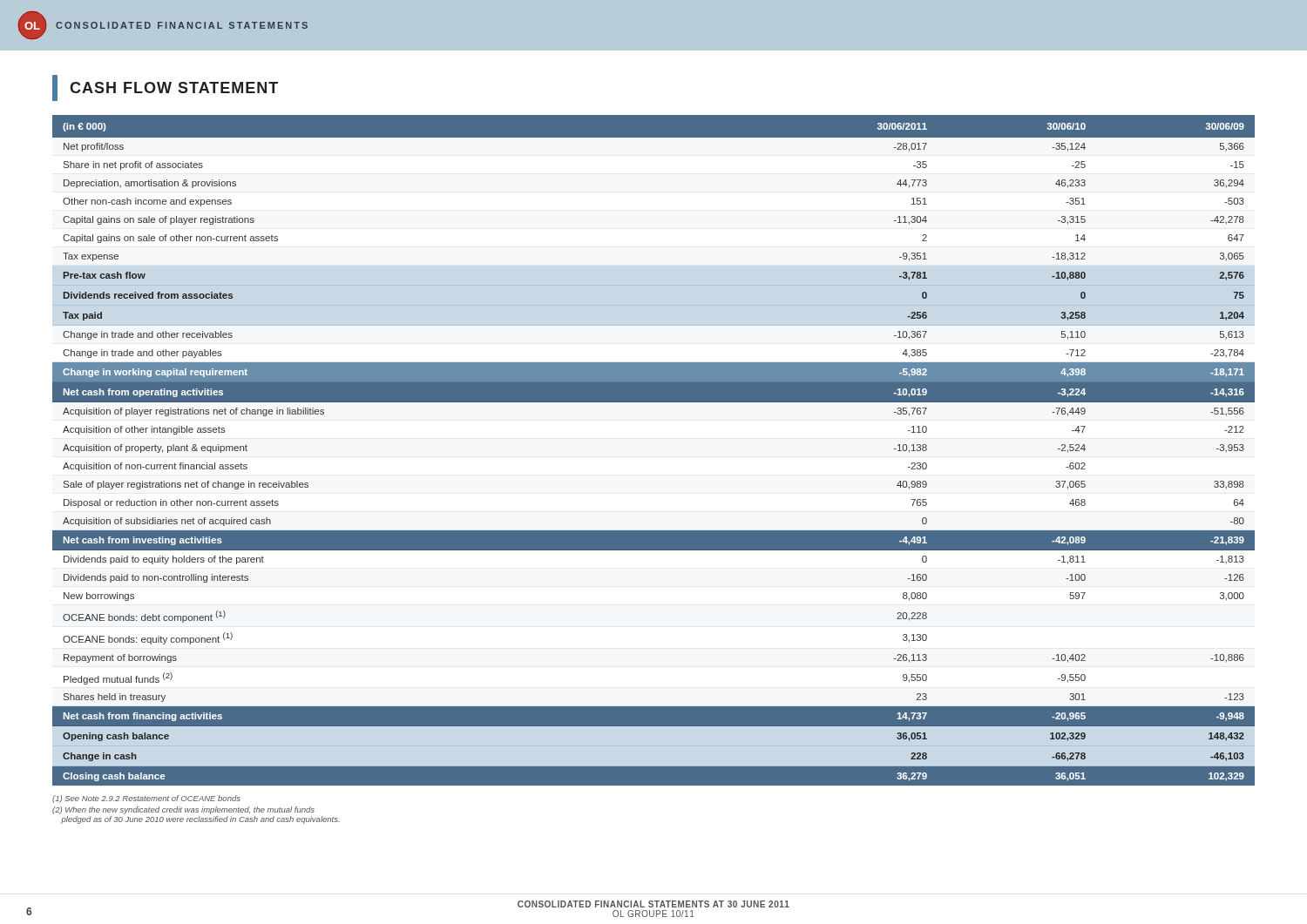1307x924 pixels.
Task: Find the table
Action: tap(654, 451)
